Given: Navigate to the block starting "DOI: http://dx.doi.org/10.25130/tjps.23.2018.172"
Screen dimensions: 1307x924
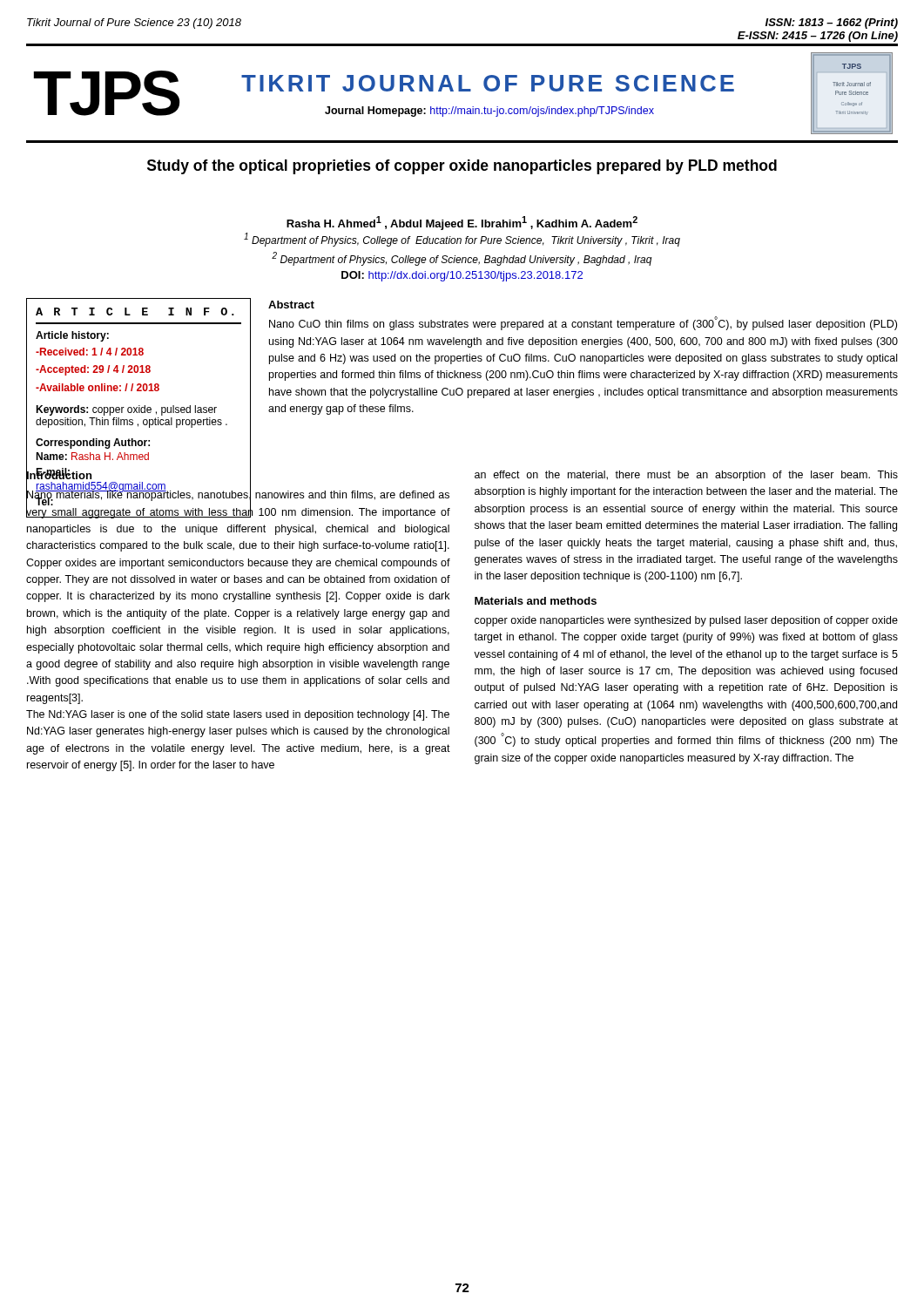Looking at the screenshot, I should [462, 275].
